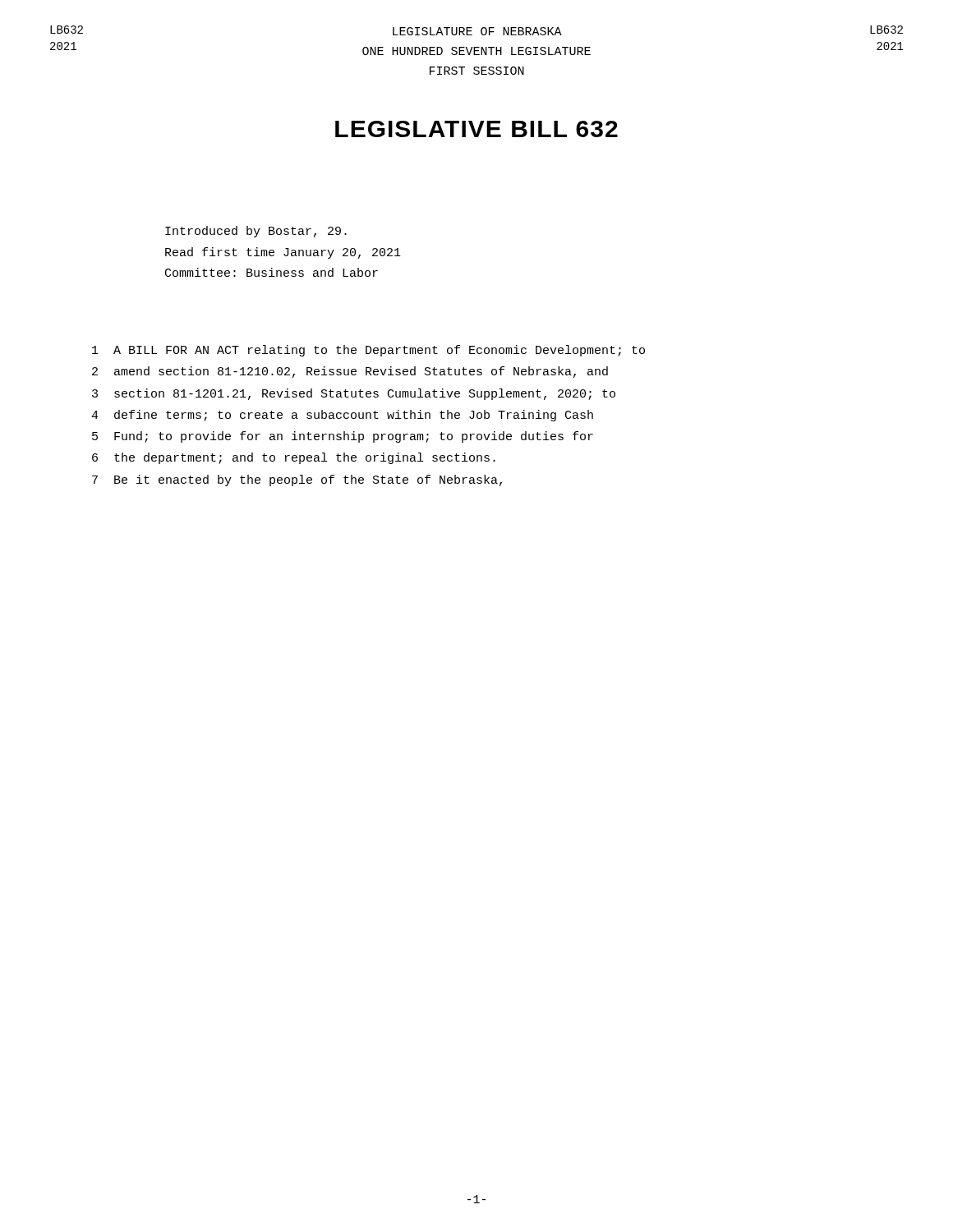Locate the block starting "LEGISLATIVE BILL 632"

click(x=476, y=128)
